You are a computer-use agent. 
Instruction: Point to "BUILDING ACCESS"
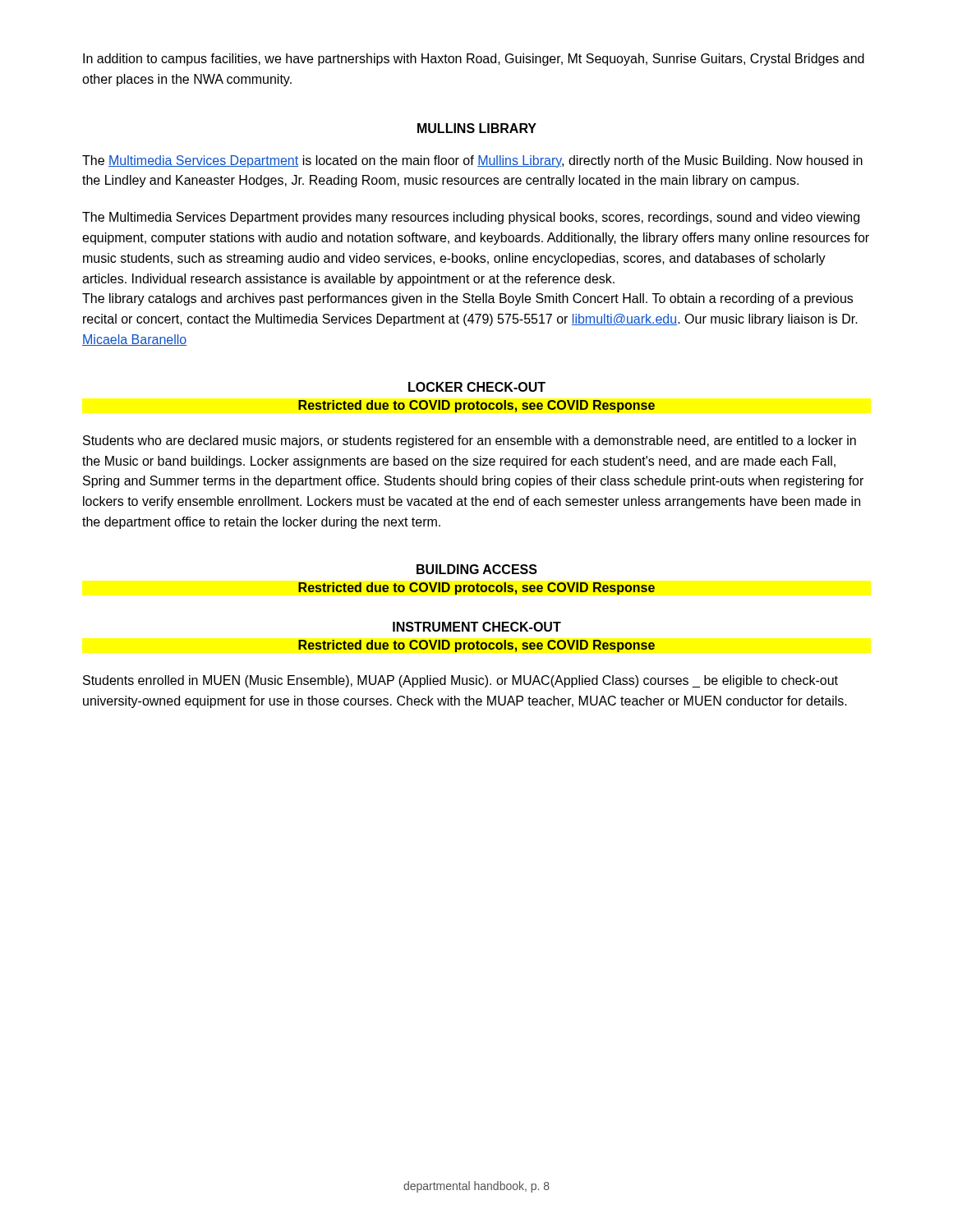click(x=476, y=569)
